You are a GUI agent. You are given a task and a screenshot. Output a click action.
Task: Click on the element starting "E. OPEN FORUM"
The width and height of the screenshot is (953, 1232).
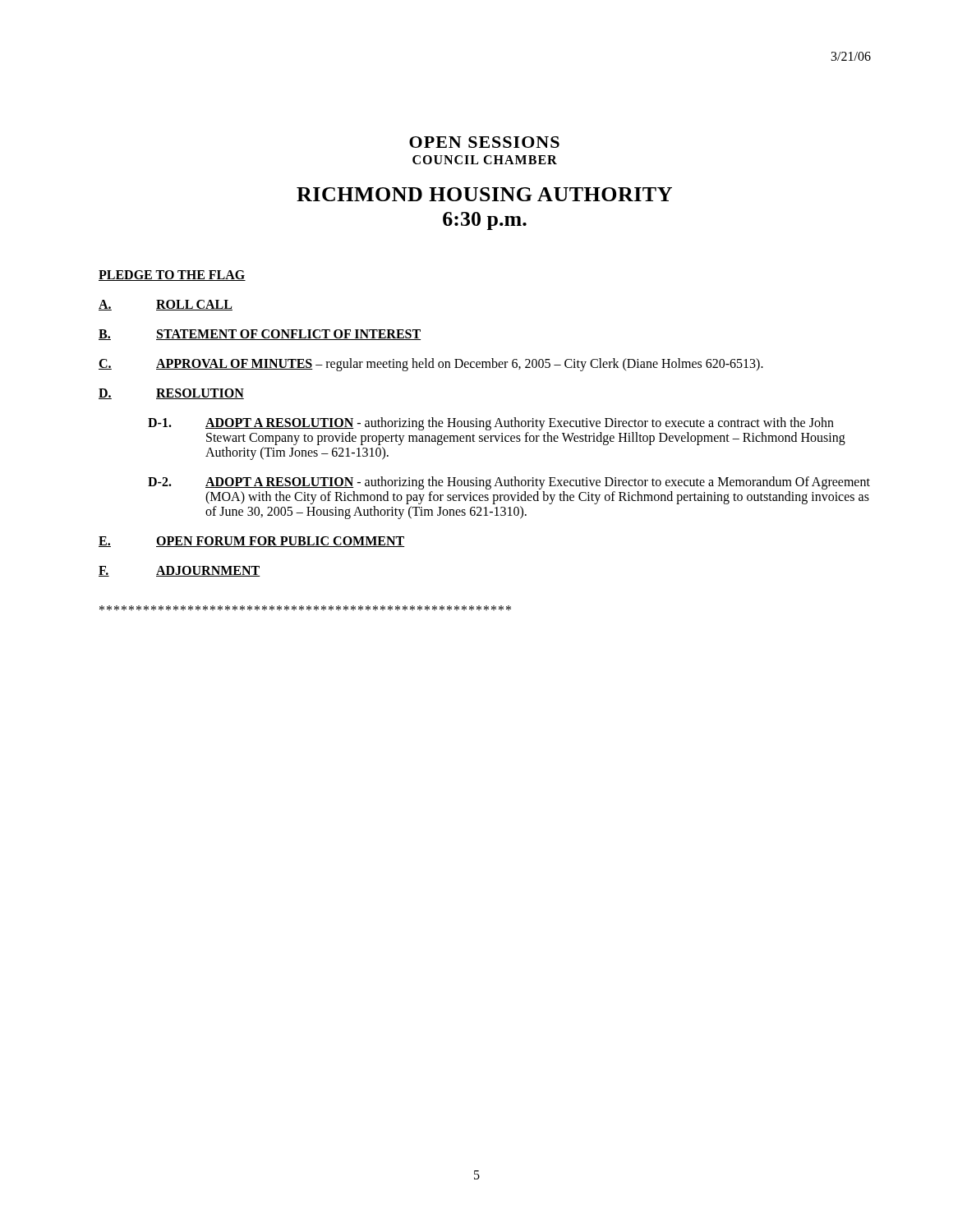tap(252, 542)
